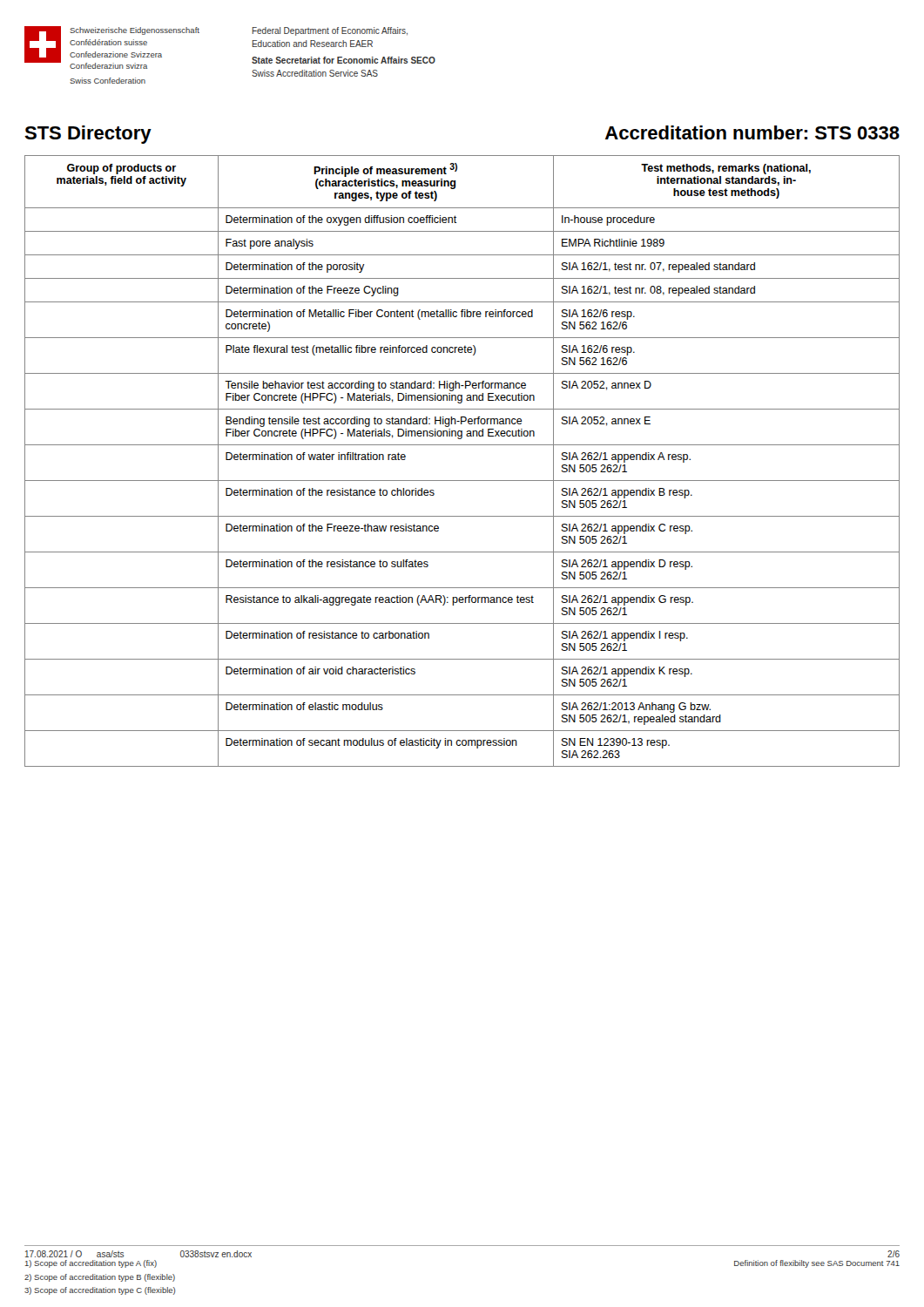Select the footnote that reads "Definition of flexibilty see"

(817, 1263)
